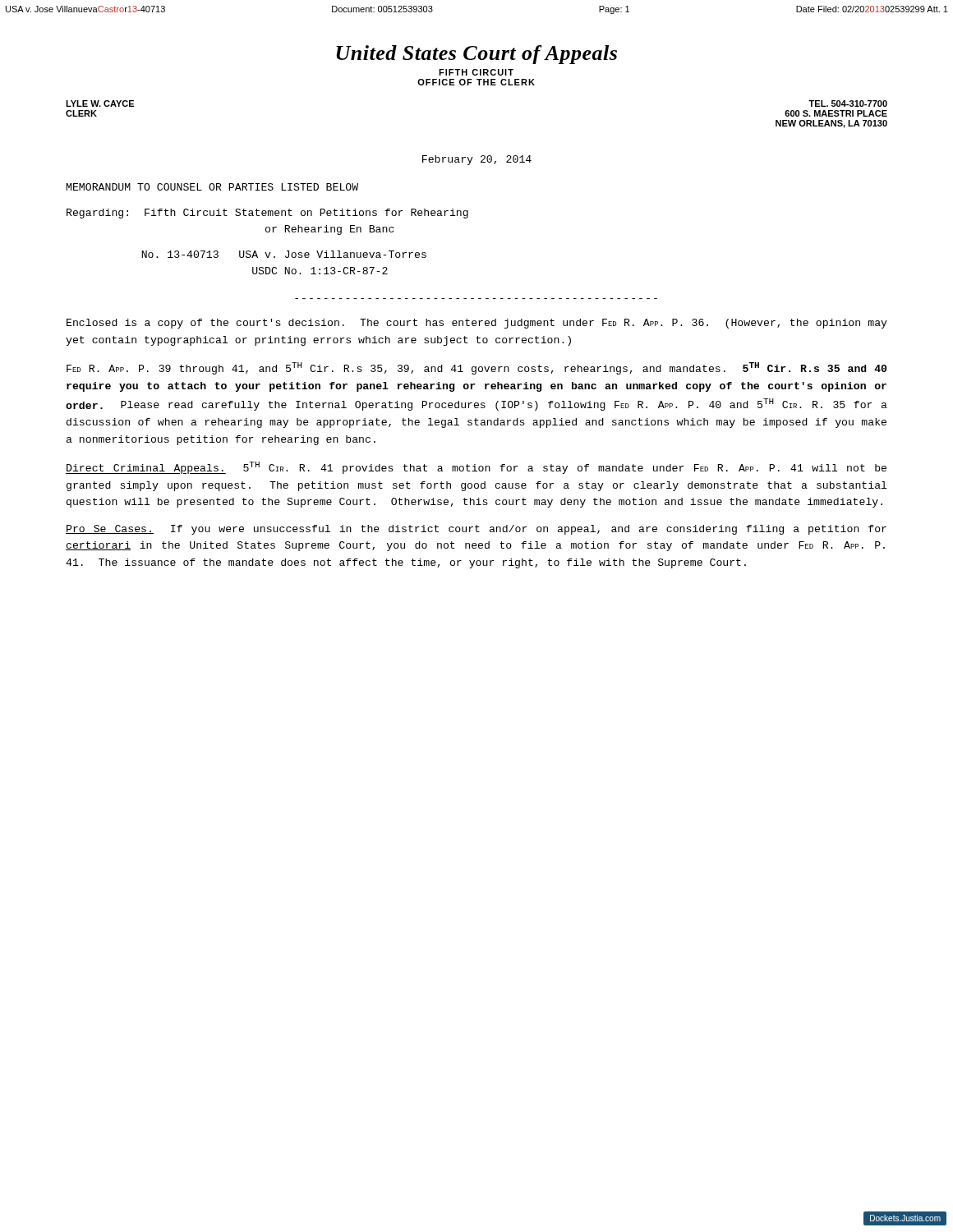Viewport: 953px width, 1232px height.
Task: Find the text block that reads "Fed R. App. P. 39 through 41,"
Action: pyautogui.click(x=476, y=403)
